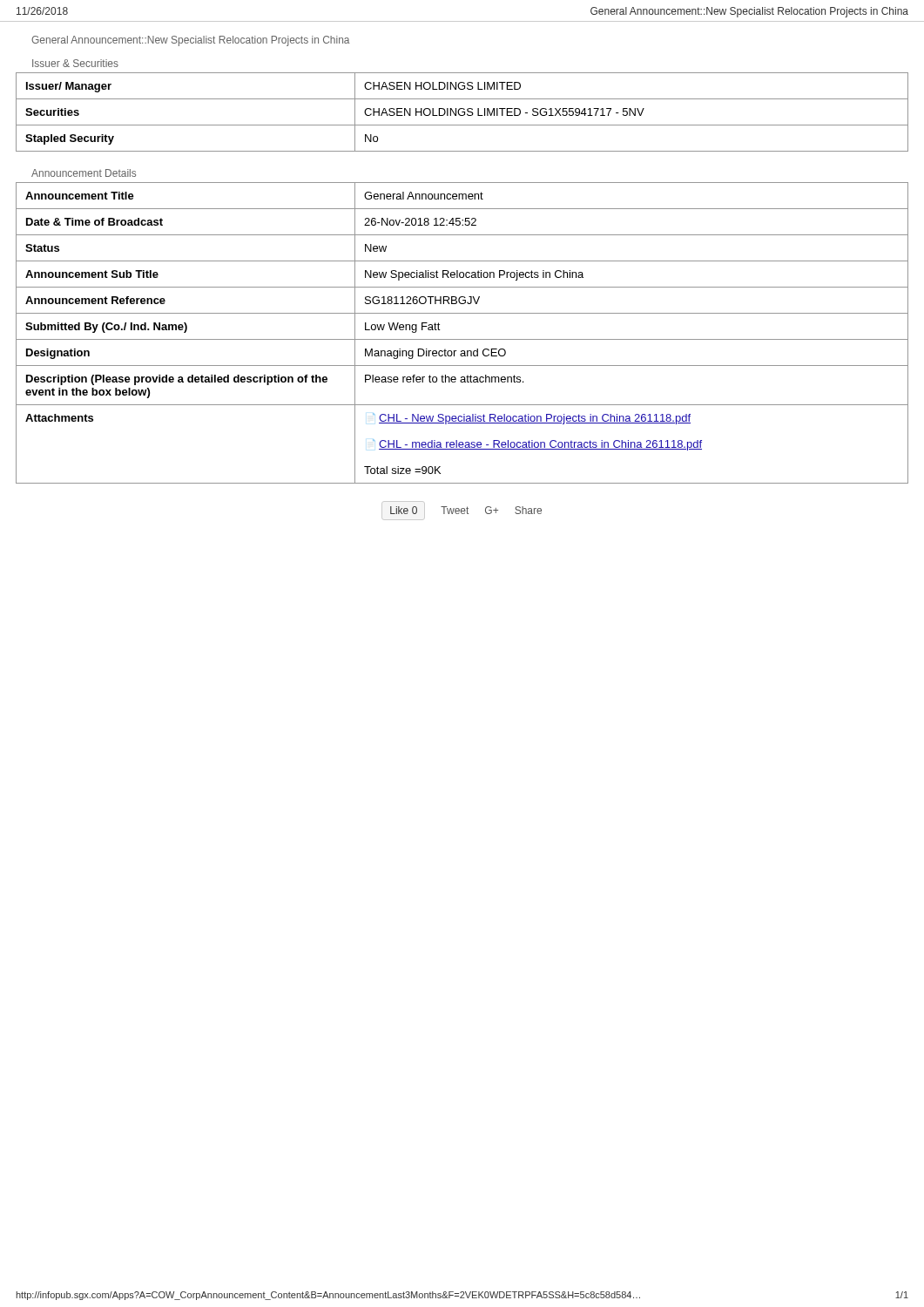Image resolution: width=924 pixels, height=1307 pixels.
Task: Locate the section header with the text "General Announcement::New Specialist Relocation"
Action: tap(190, 40)
